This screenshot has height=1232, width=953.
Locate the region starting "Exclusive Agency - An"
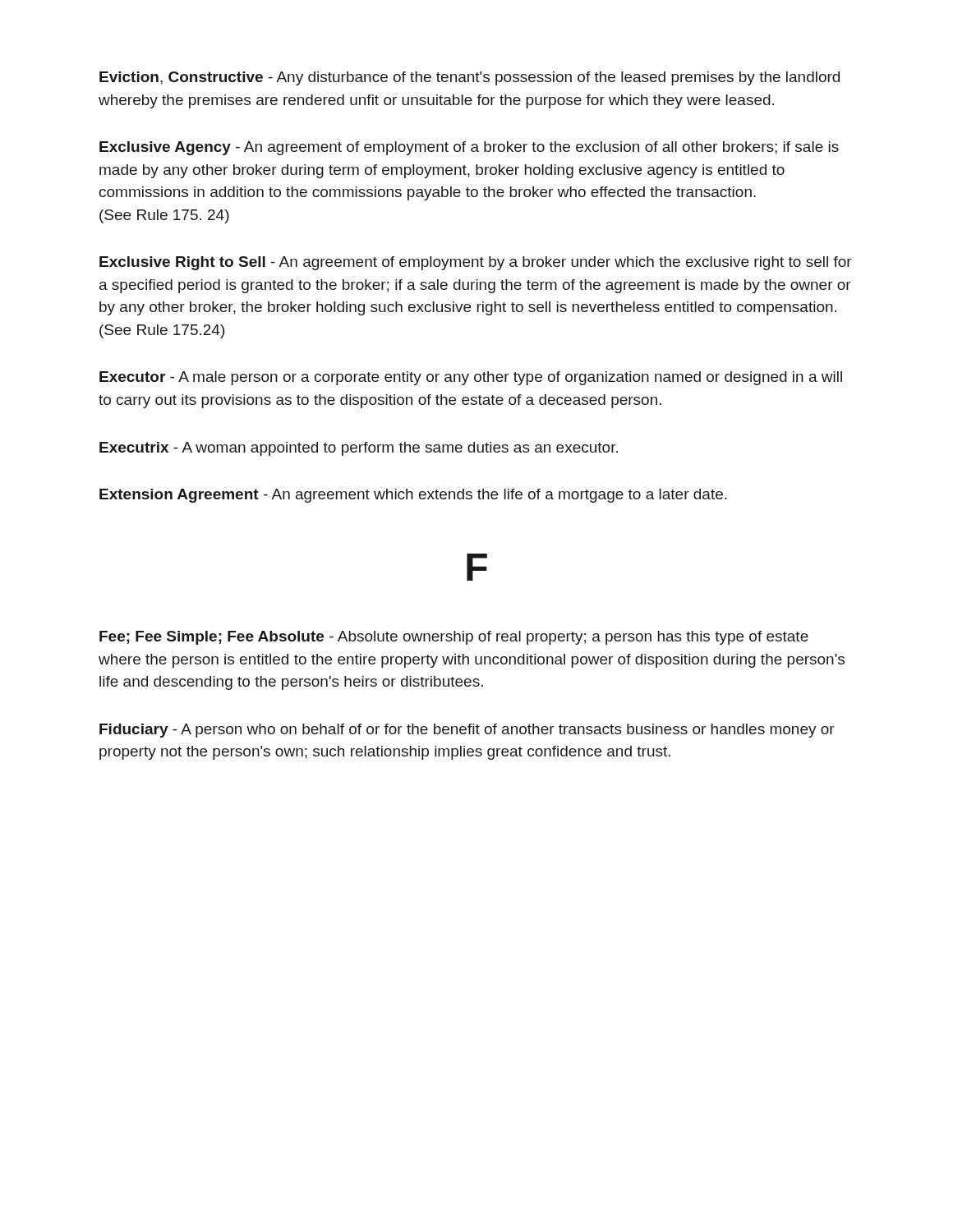[x=469, y=181]
